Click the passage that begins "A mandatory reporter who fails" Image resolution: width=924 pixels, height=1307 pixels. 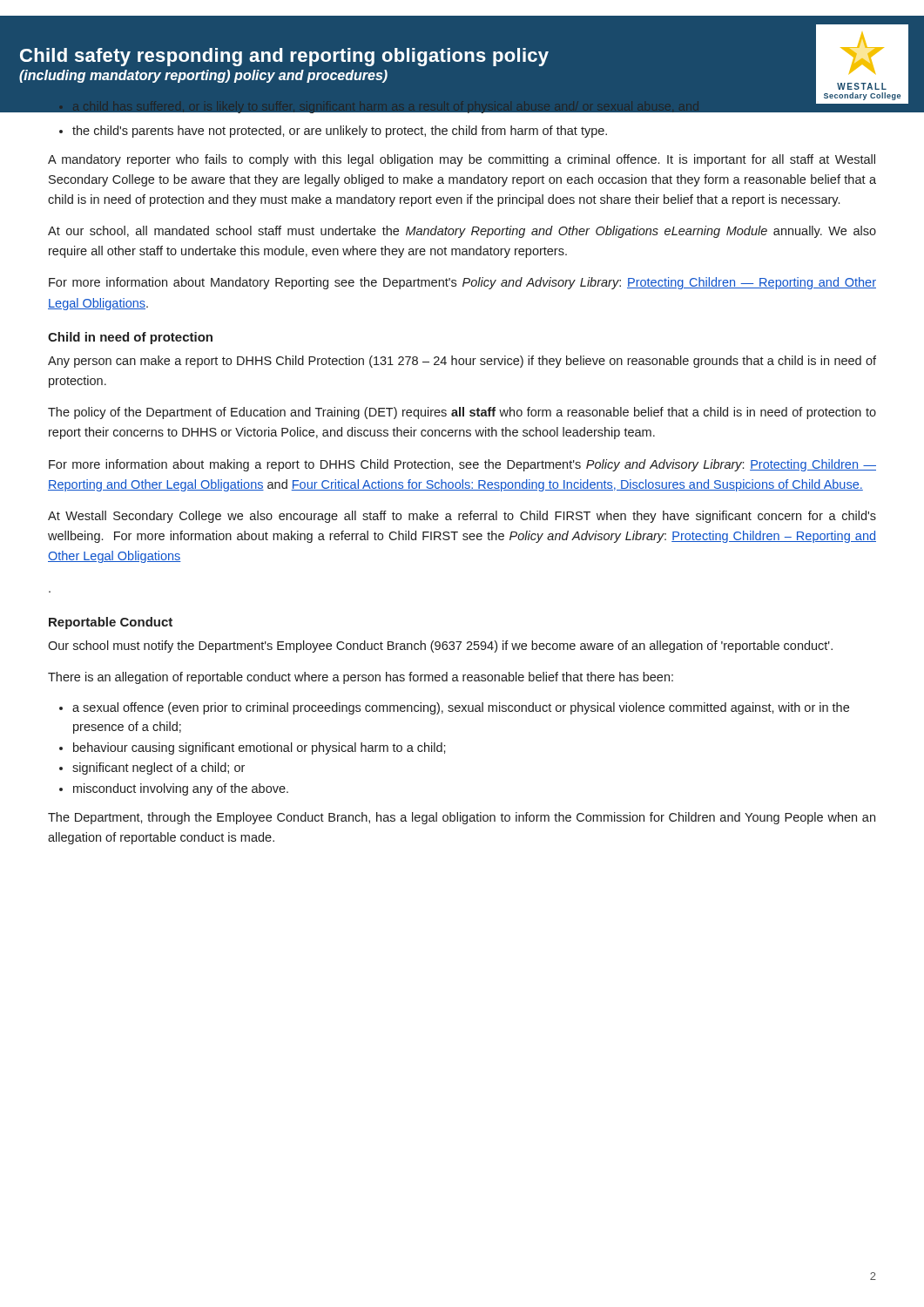(462, 180)
